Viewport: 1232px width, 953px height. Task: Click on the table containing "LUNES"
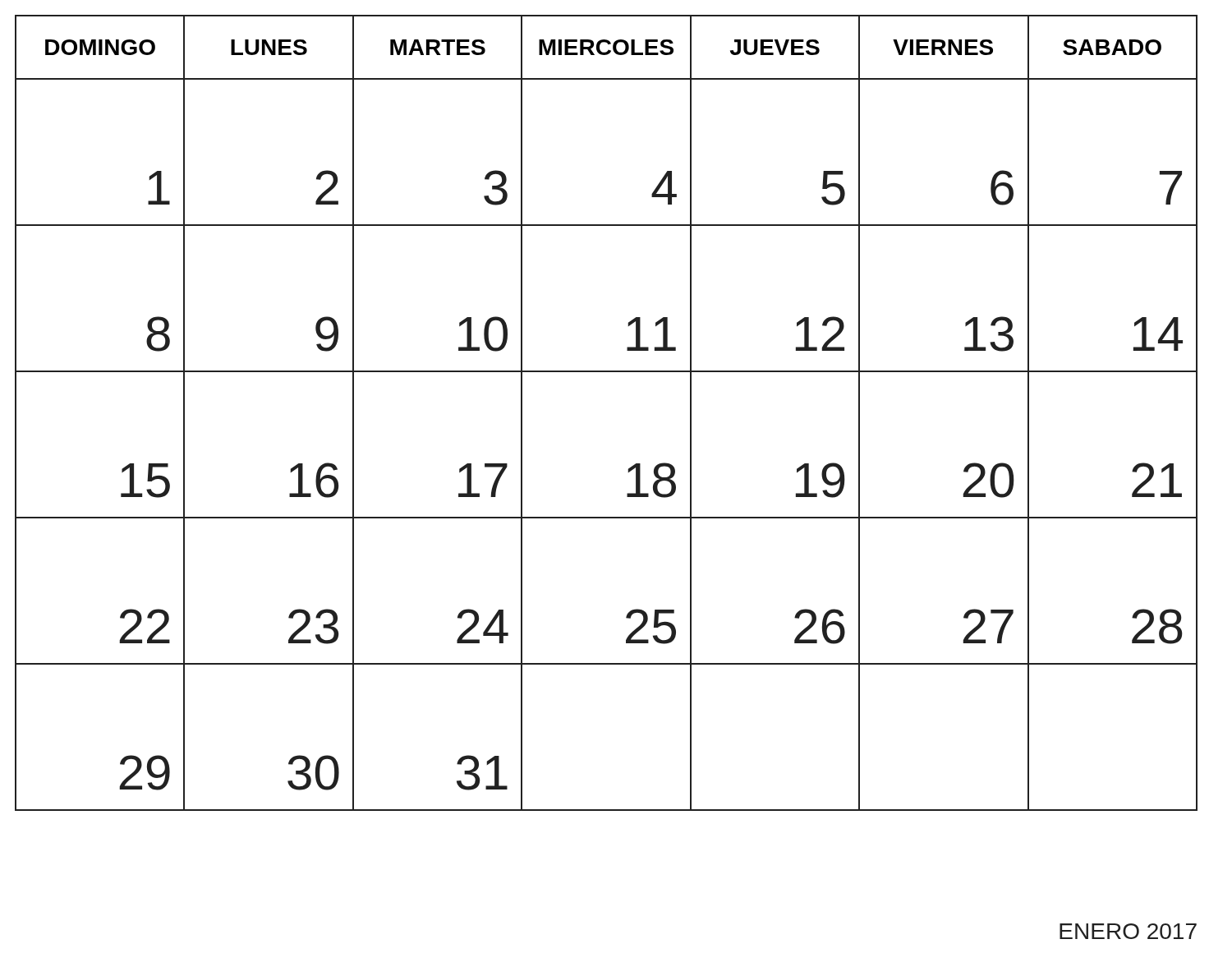coord(606,413)
